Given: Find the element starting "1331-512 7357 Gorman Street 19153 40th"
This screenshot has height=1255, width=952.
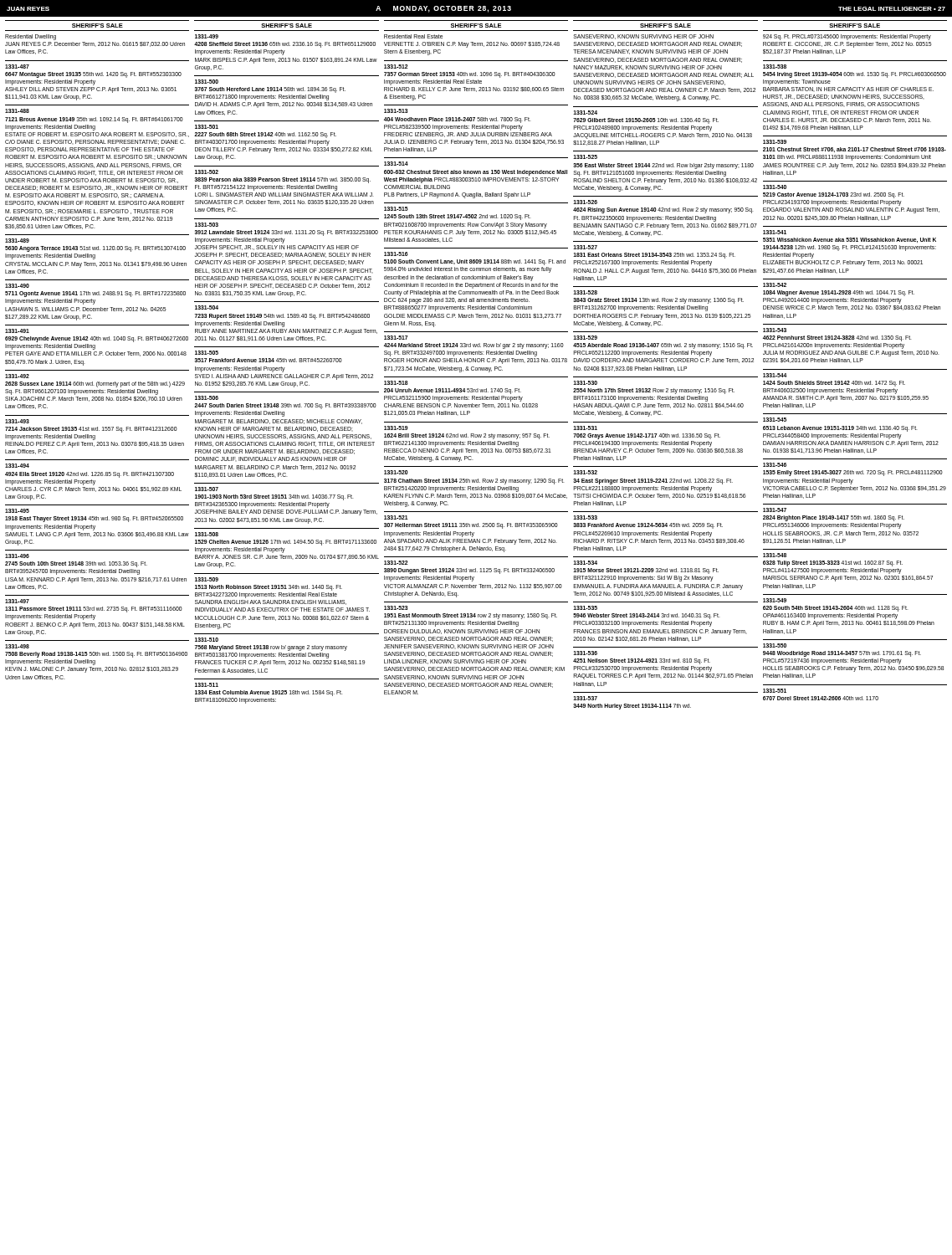Looking at the screenshot, I should [474, 81].
